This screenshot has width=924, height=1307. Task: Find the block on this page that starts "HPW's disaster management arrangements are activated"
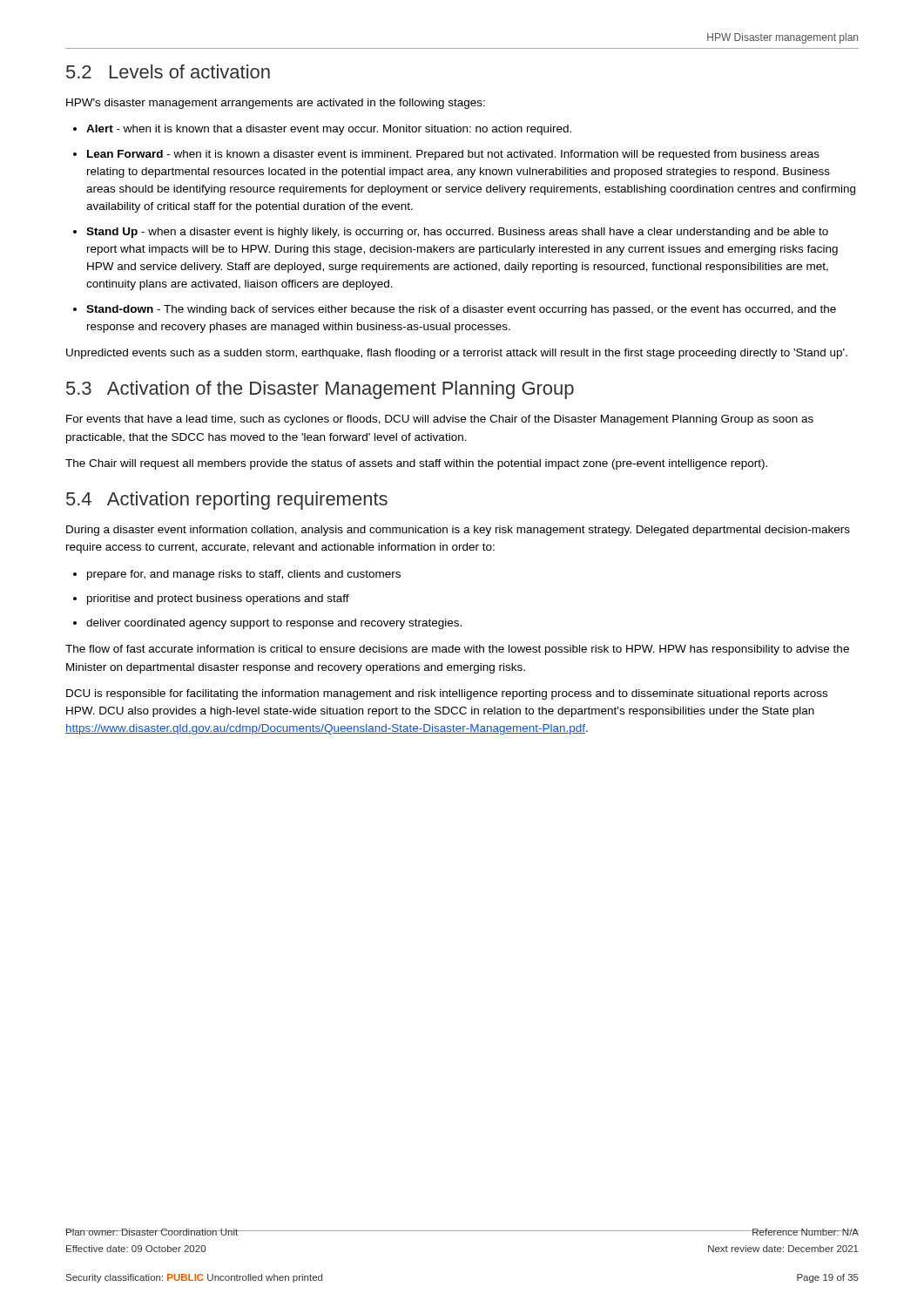[462, 103]
